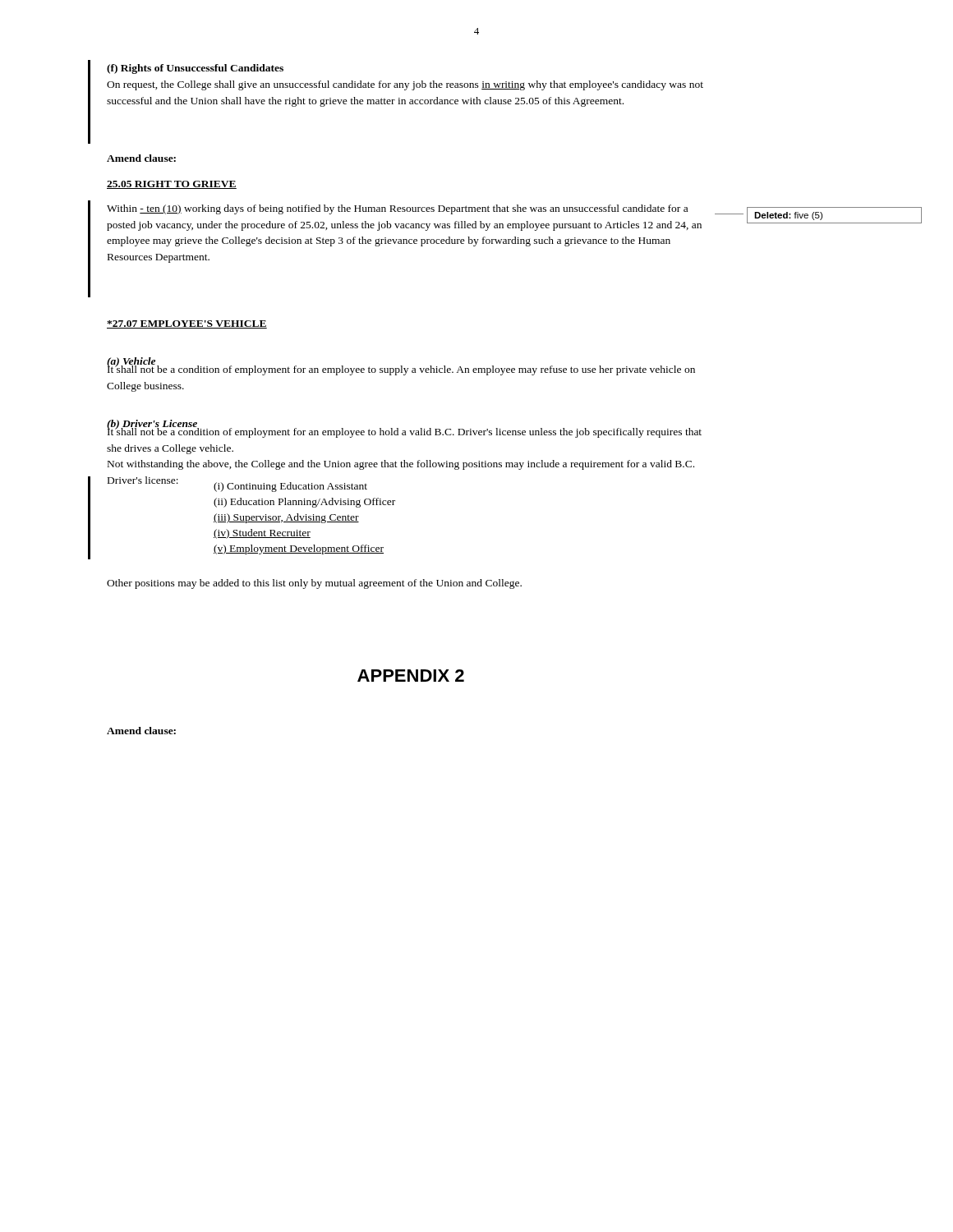The height and width of the screenshot is (1232, 953).
Task: Find "(iii) Supervisor, Advising Center" on this page
Action: point(286,518)
